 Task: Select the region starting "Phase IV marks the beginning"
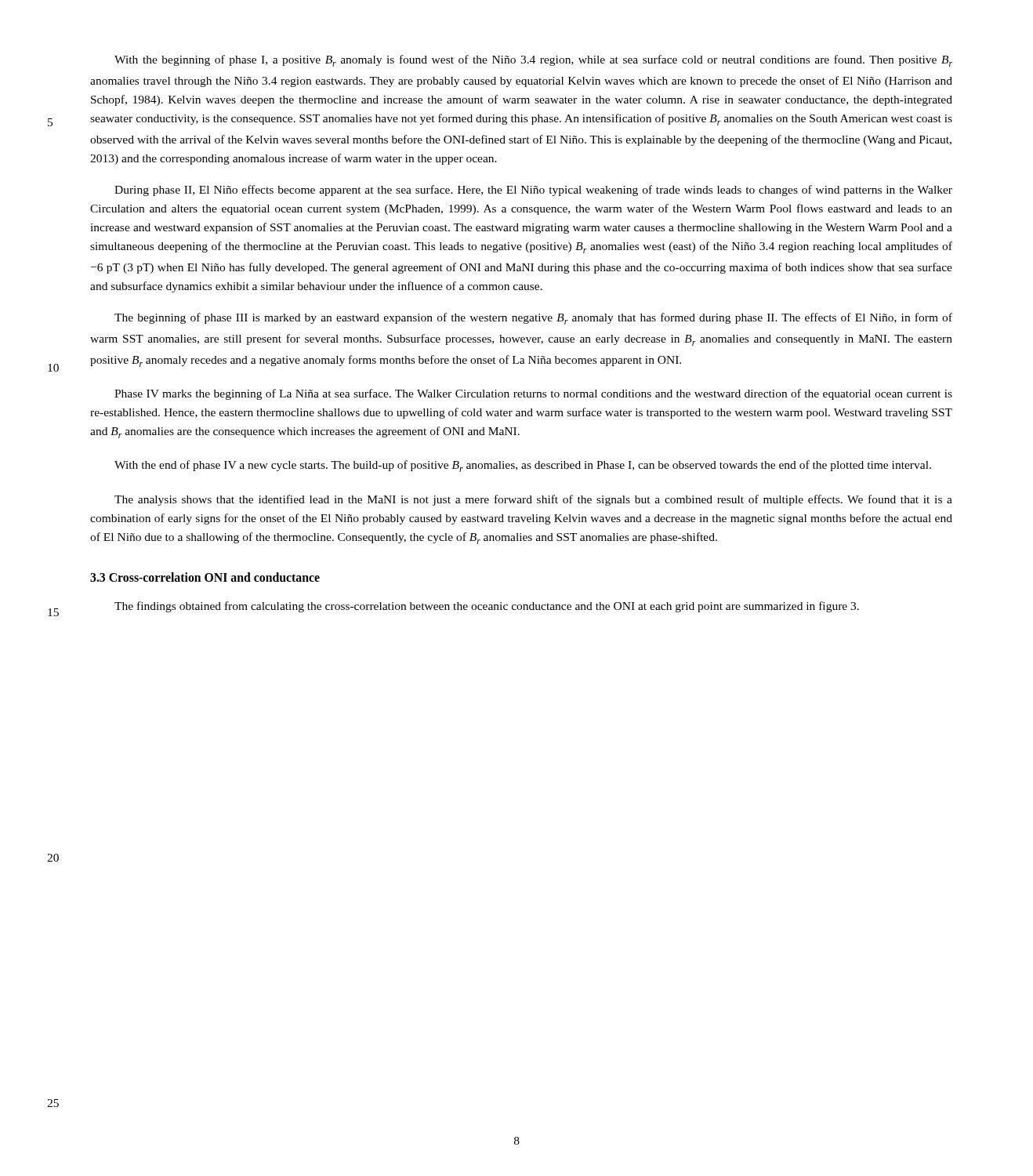pos(521,414)
